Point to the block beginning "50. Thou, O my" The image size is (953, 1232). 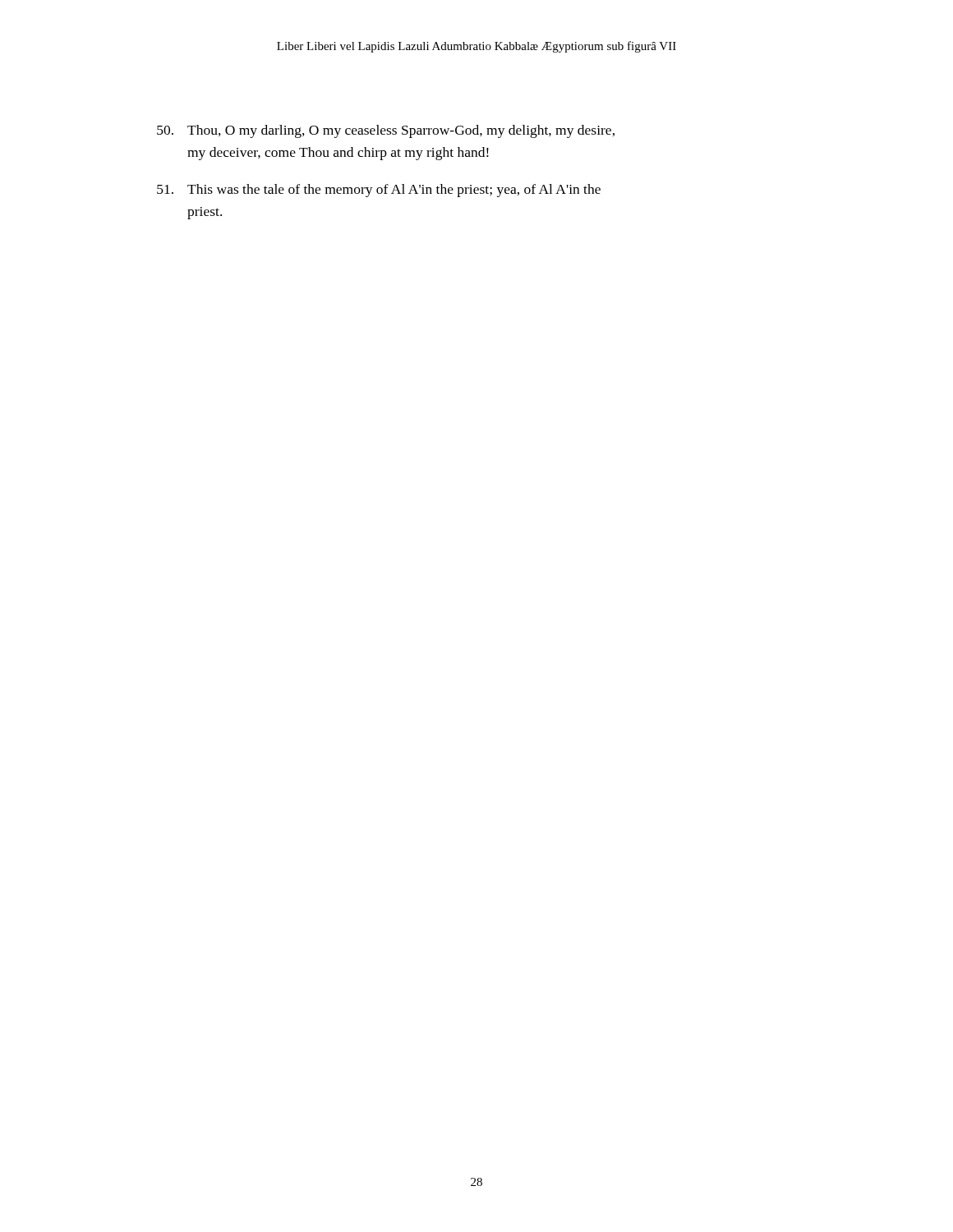476,141
